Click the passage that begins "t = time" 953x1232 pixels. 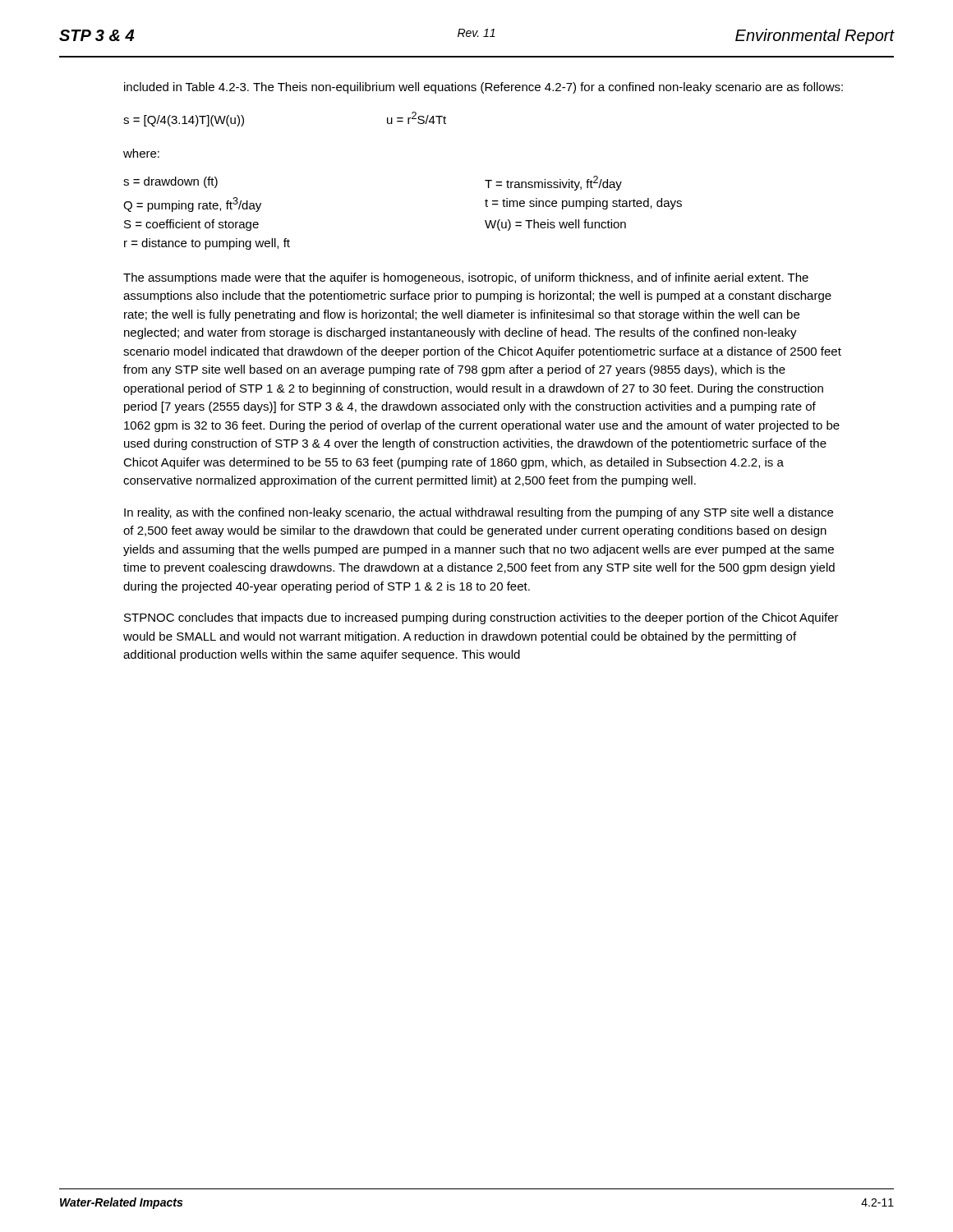pos(584,202)
